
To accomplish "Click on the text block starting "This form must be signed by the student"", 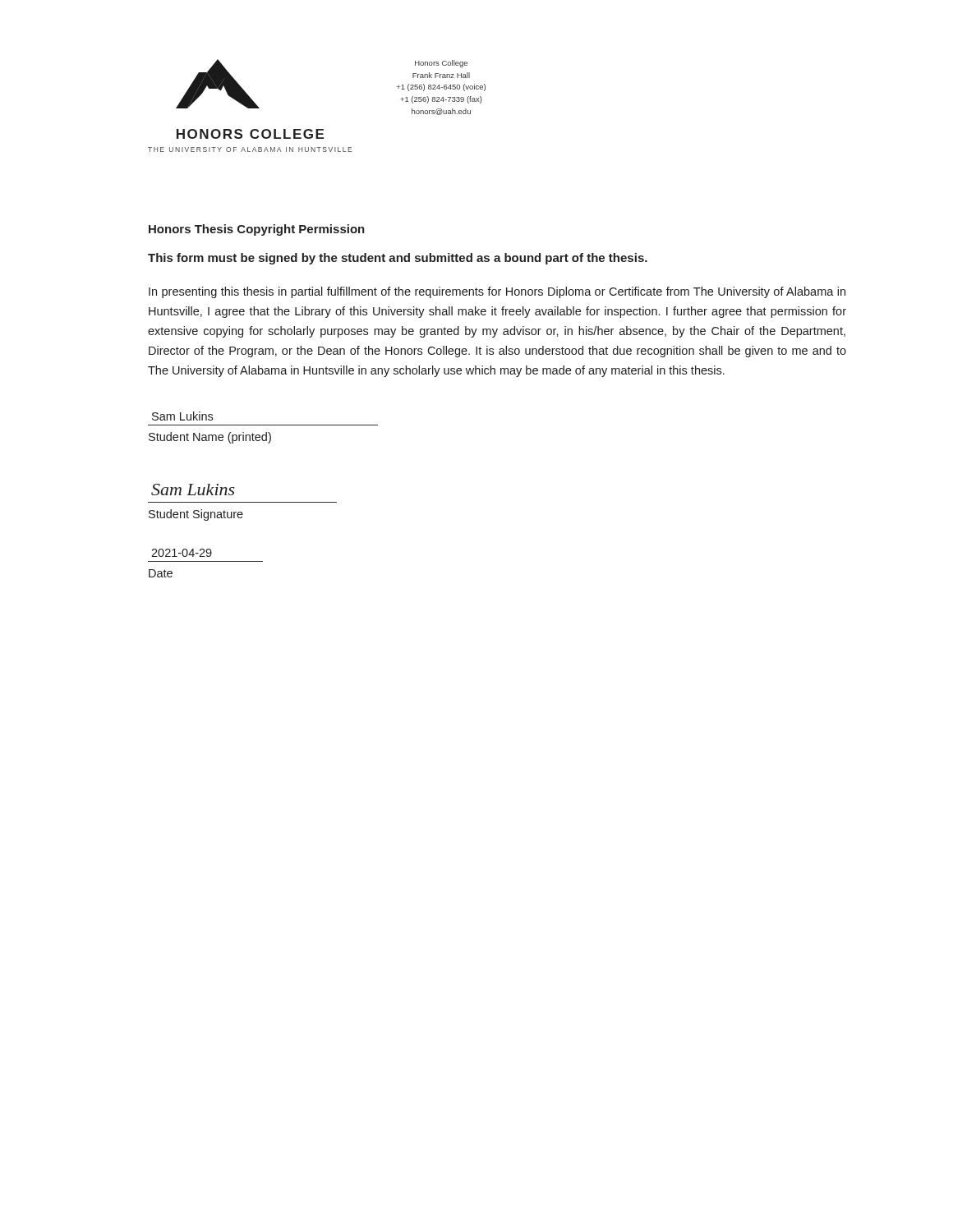I will 398,257.
